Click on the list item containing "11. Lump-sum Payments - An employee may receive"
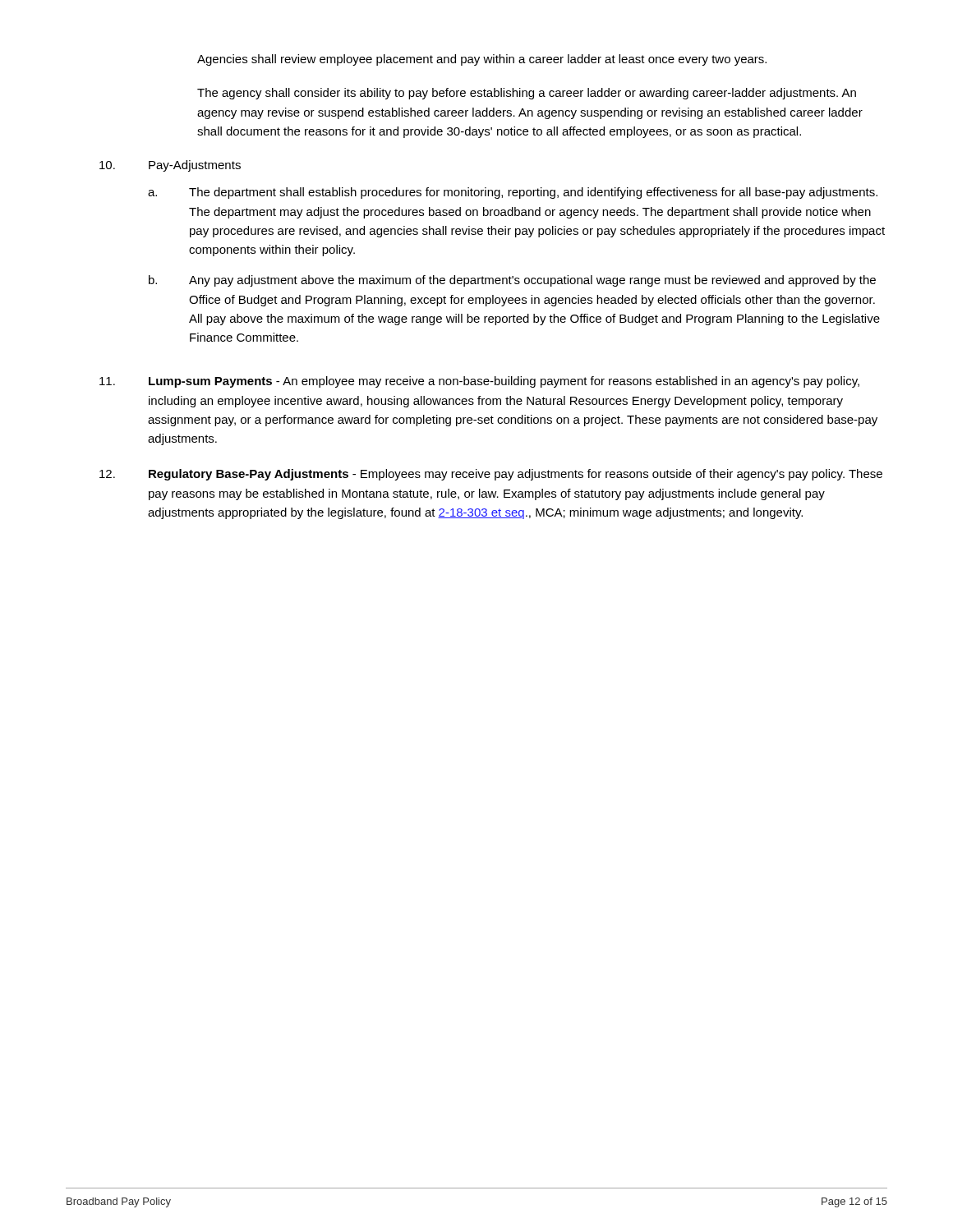 pyautogui.click(x=493, y=410)
